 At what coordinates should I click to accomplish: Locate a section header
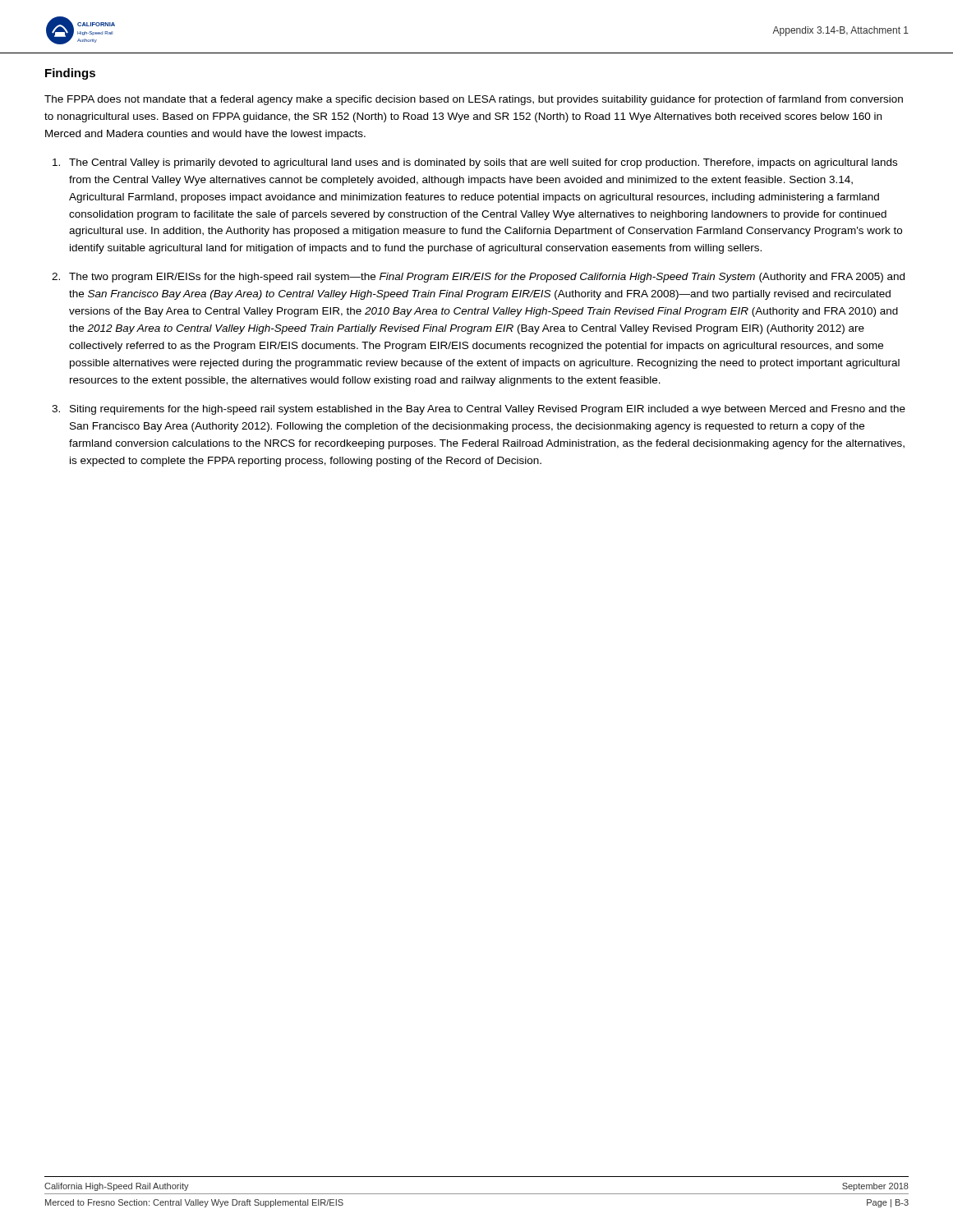[x=70, y=73]
